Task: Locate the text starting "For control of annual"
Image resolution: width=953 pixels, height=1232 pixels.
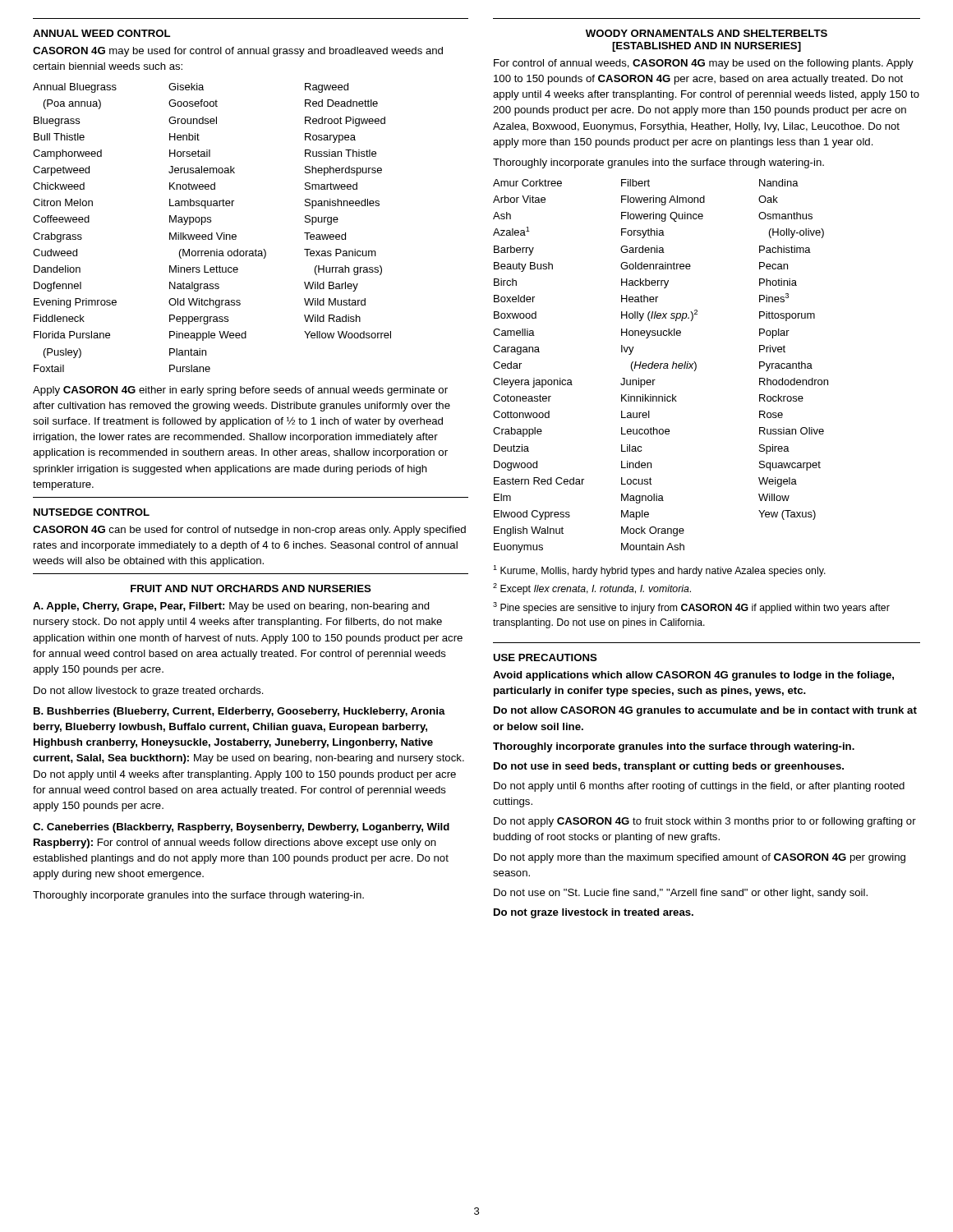Action: 707,102
